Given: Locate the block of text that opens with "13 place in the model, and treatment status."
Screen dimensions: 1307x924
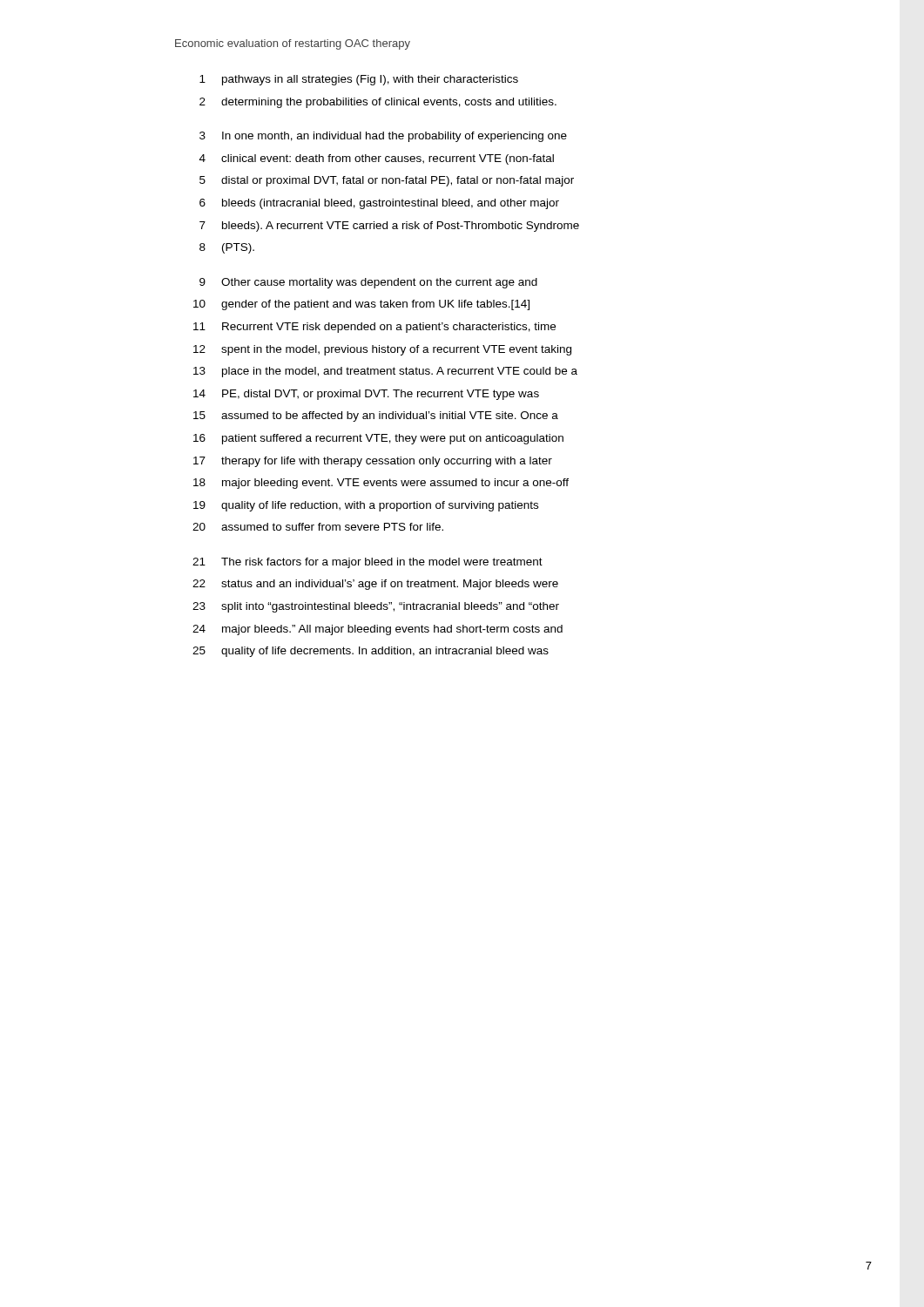Looking at the screenshot, I should [470, 371].
